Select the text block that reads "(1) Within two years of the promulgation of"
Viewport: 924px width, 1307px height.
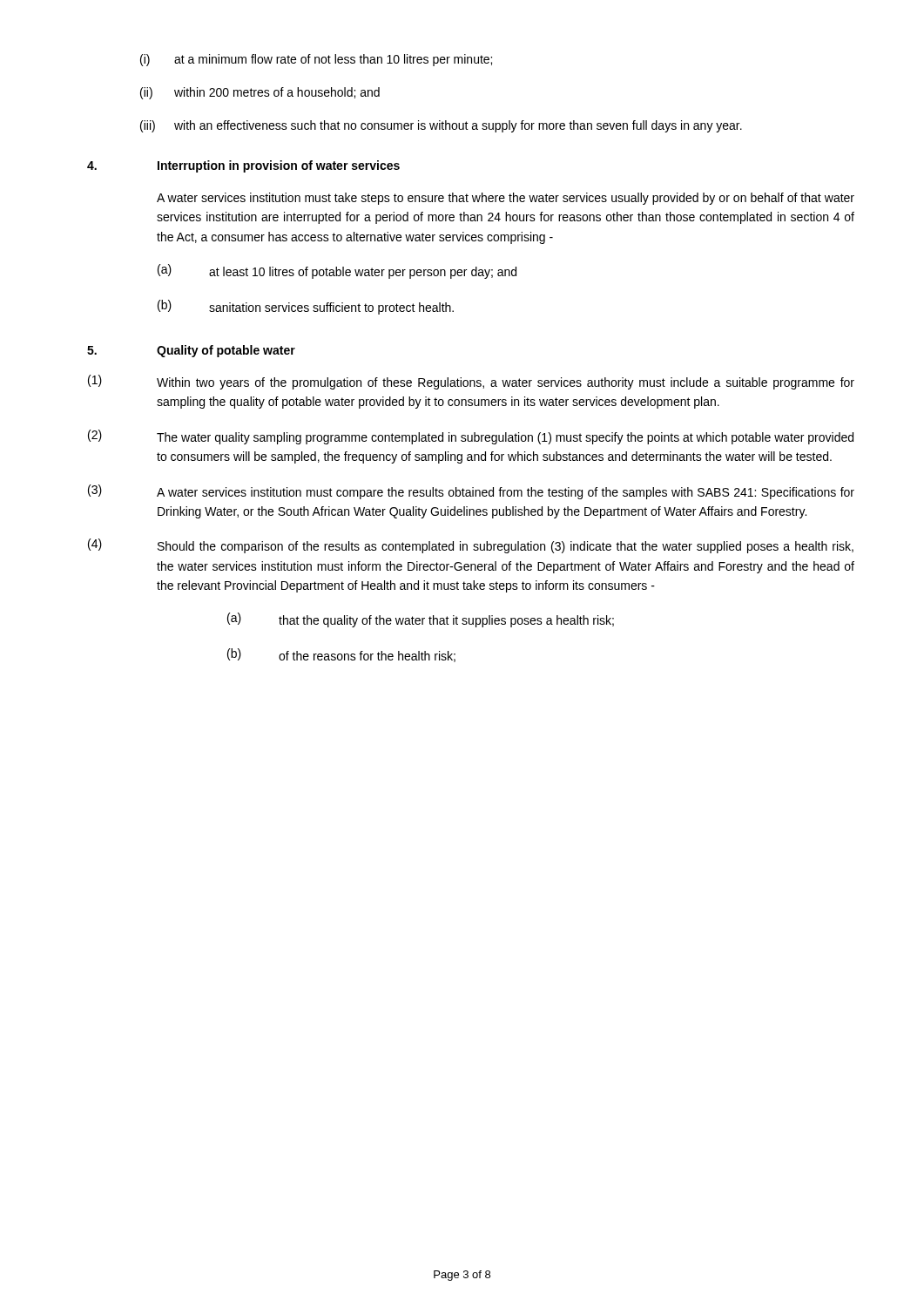[471, 392]
